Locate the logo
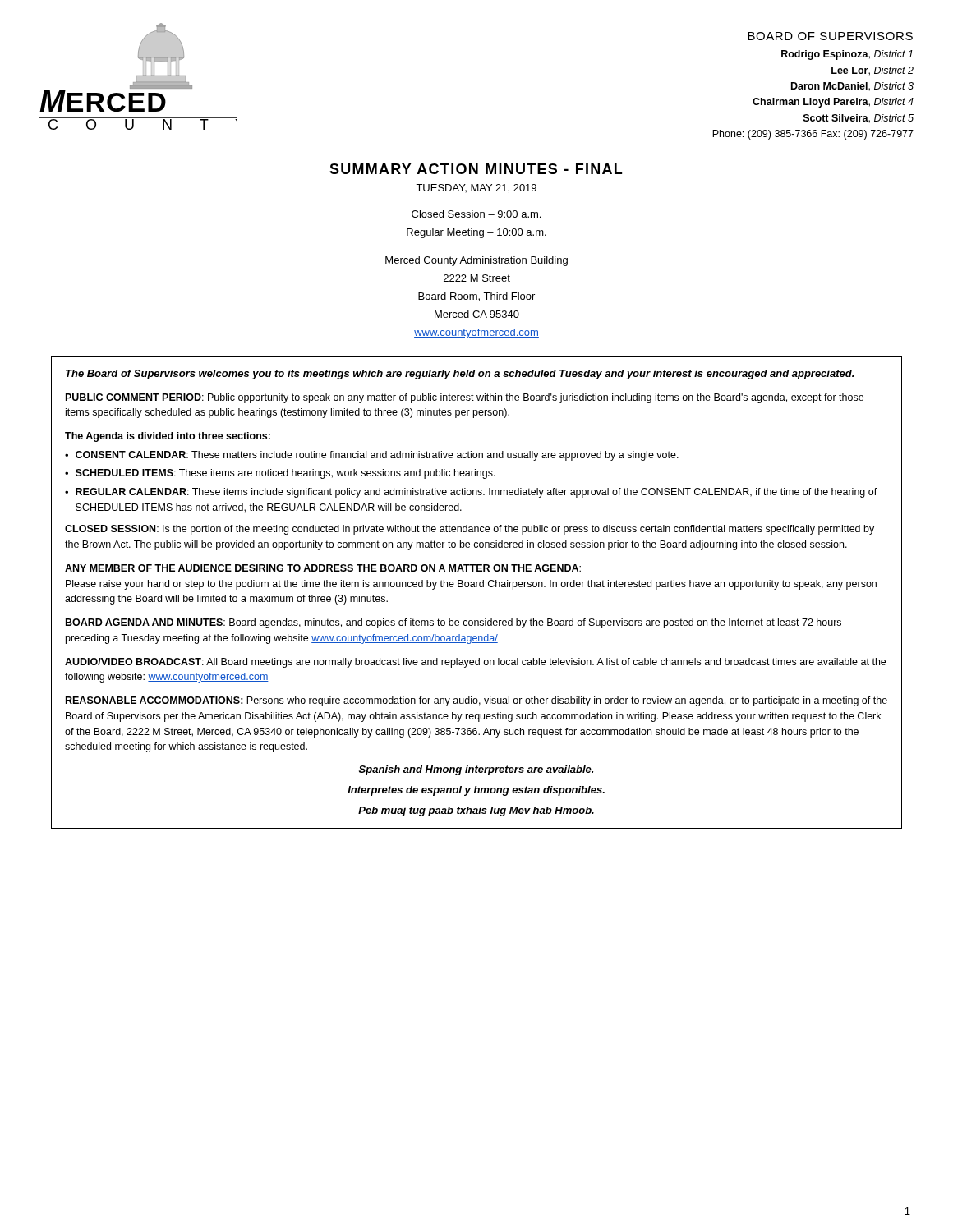The height and width of the screenshot is (1232, 953). (x=146, y=78)
